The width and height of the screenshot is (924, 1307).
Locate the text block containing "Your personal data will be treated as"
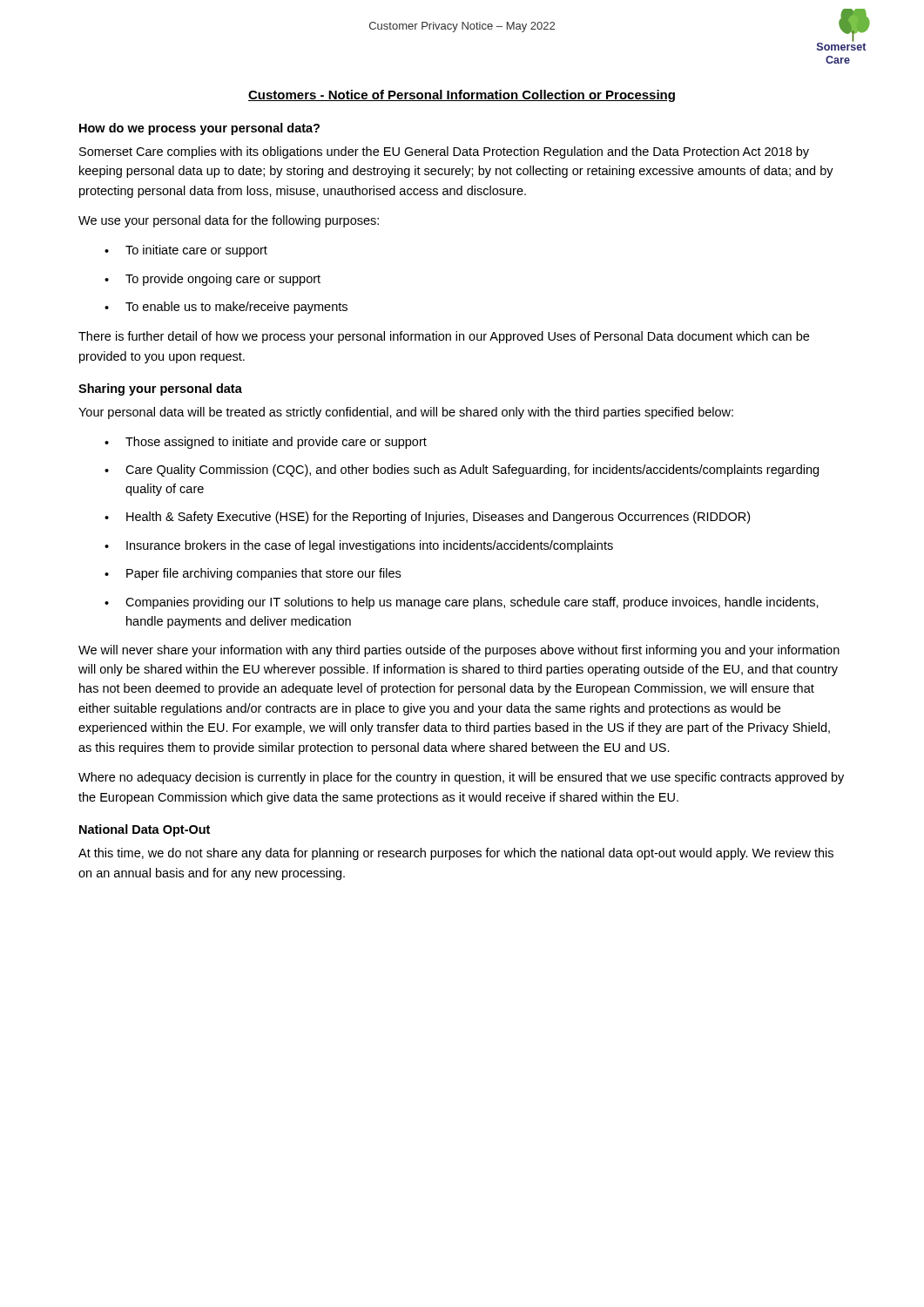pos(406,412)
